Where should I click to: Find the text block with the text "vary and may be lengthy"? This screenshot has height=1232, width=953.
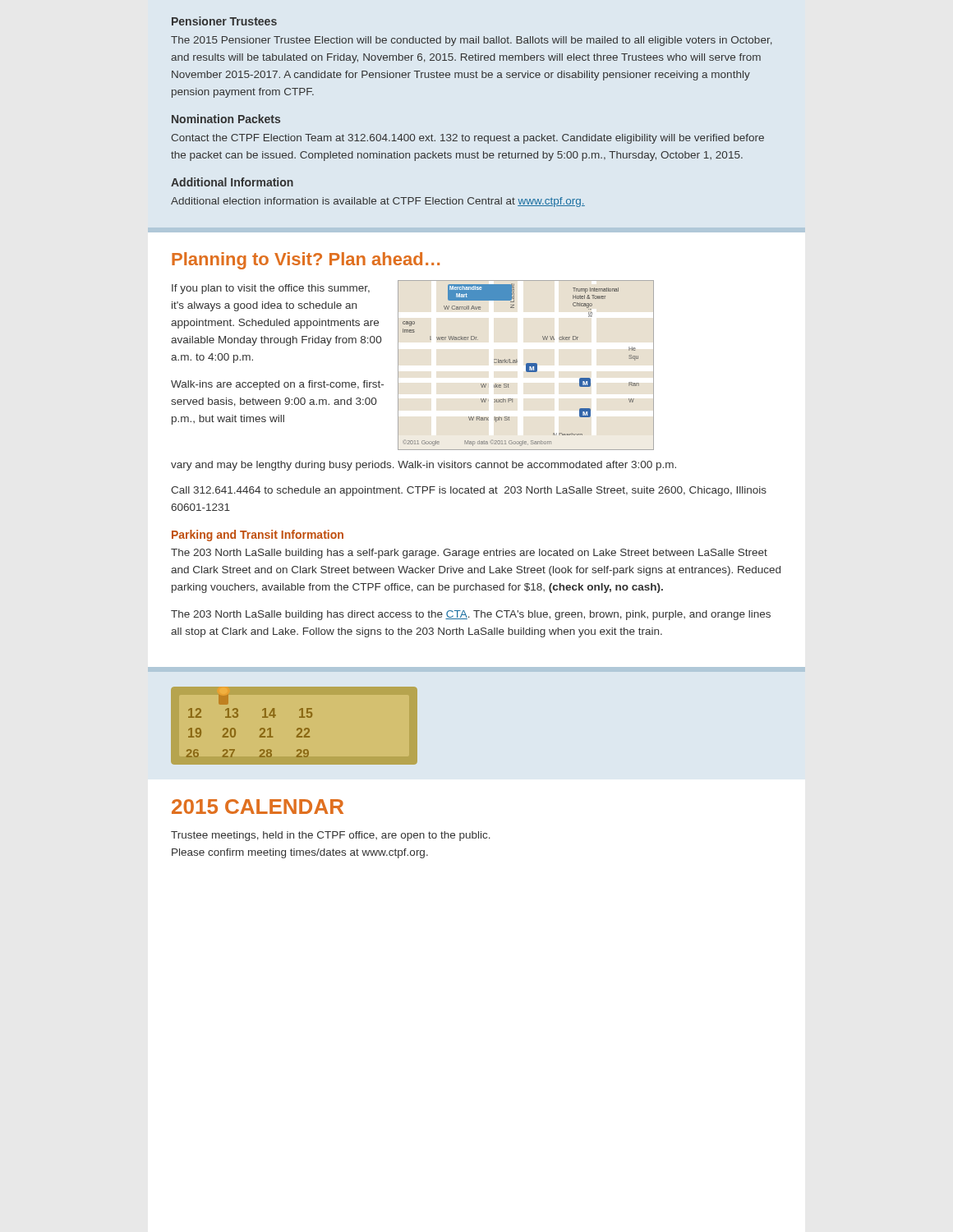click(424, 465)
